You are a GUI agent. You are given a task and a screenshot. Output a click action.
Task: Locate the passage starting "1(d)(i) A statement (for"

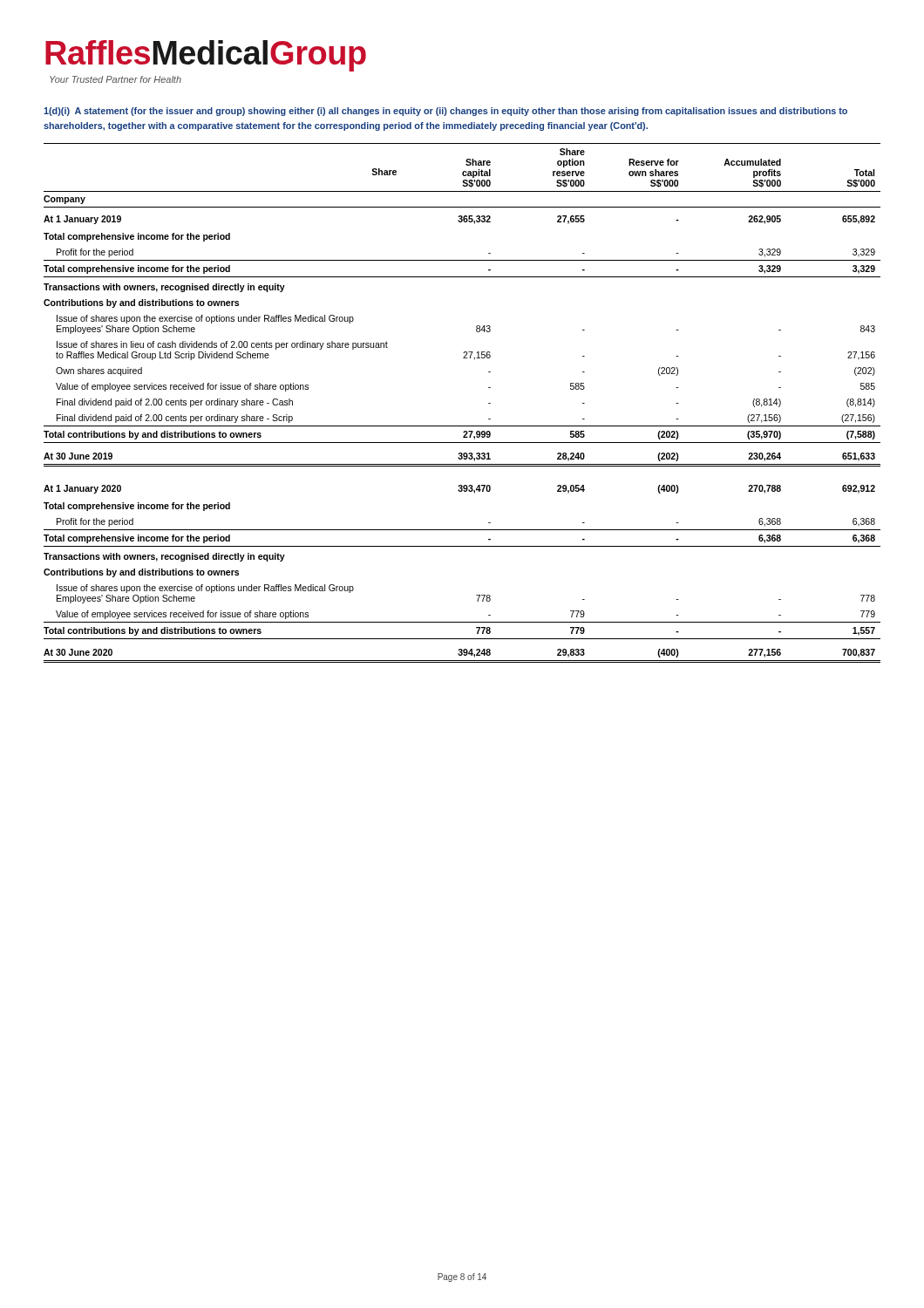pyautogui.click(x=446, y=118)
